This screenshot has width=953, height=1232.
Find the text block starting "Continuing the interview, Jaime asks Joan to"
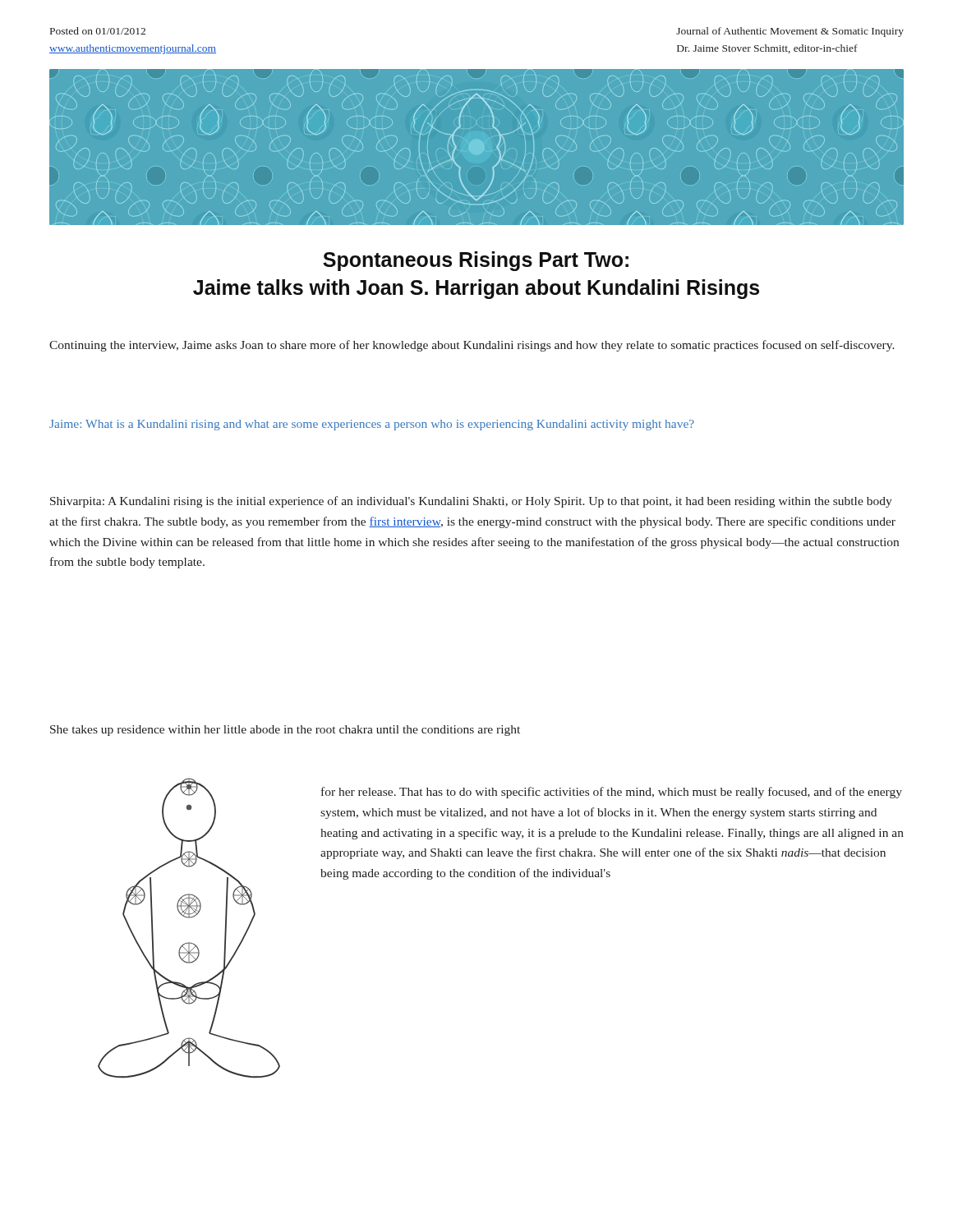(x=472, y=345)
